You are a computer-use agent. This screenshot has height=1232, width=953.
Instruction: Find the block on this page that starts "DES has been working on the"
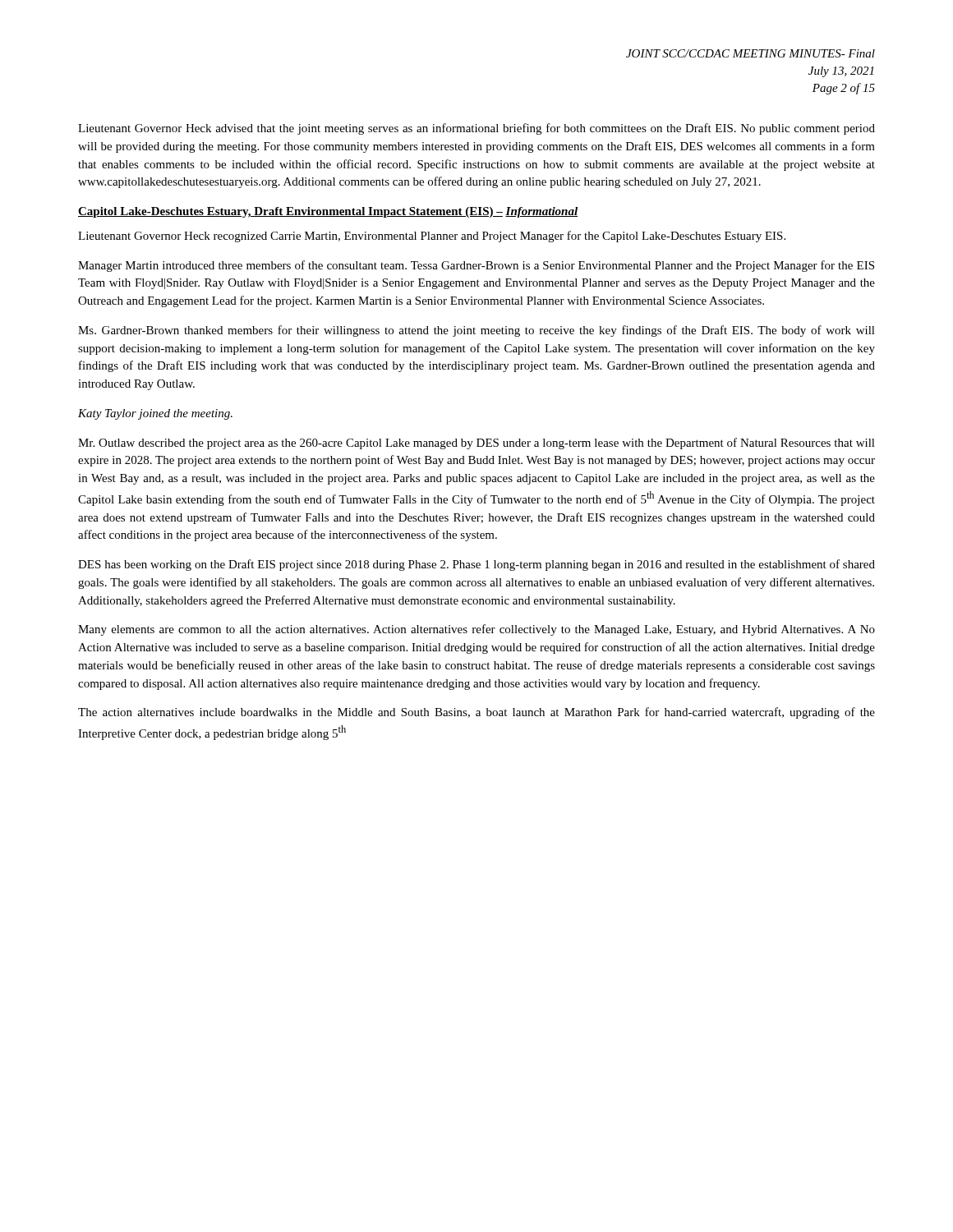tap(476, 582)
